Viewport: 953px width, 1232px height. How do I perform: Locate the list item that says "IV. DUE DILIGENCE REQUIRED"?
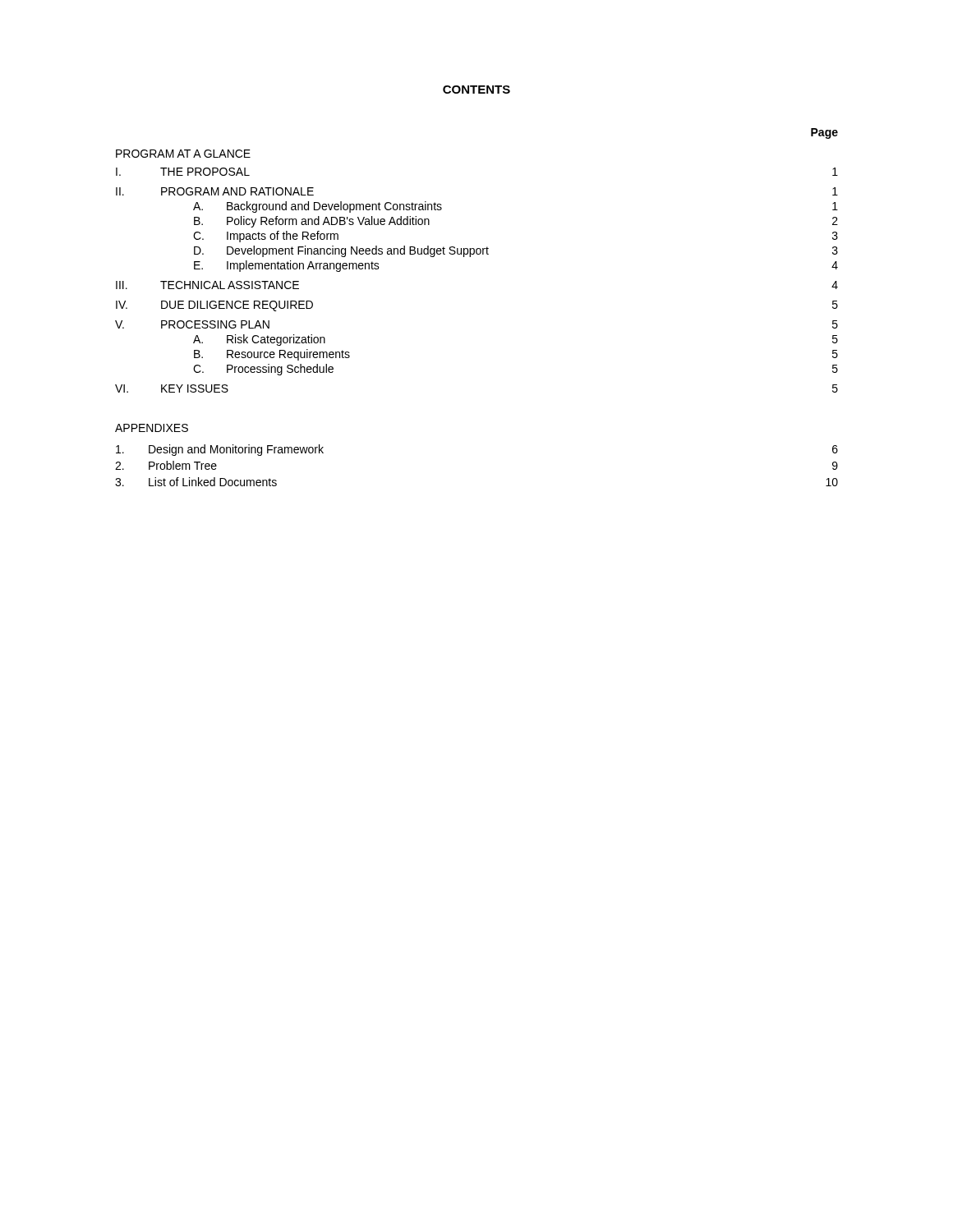point(238,308)
